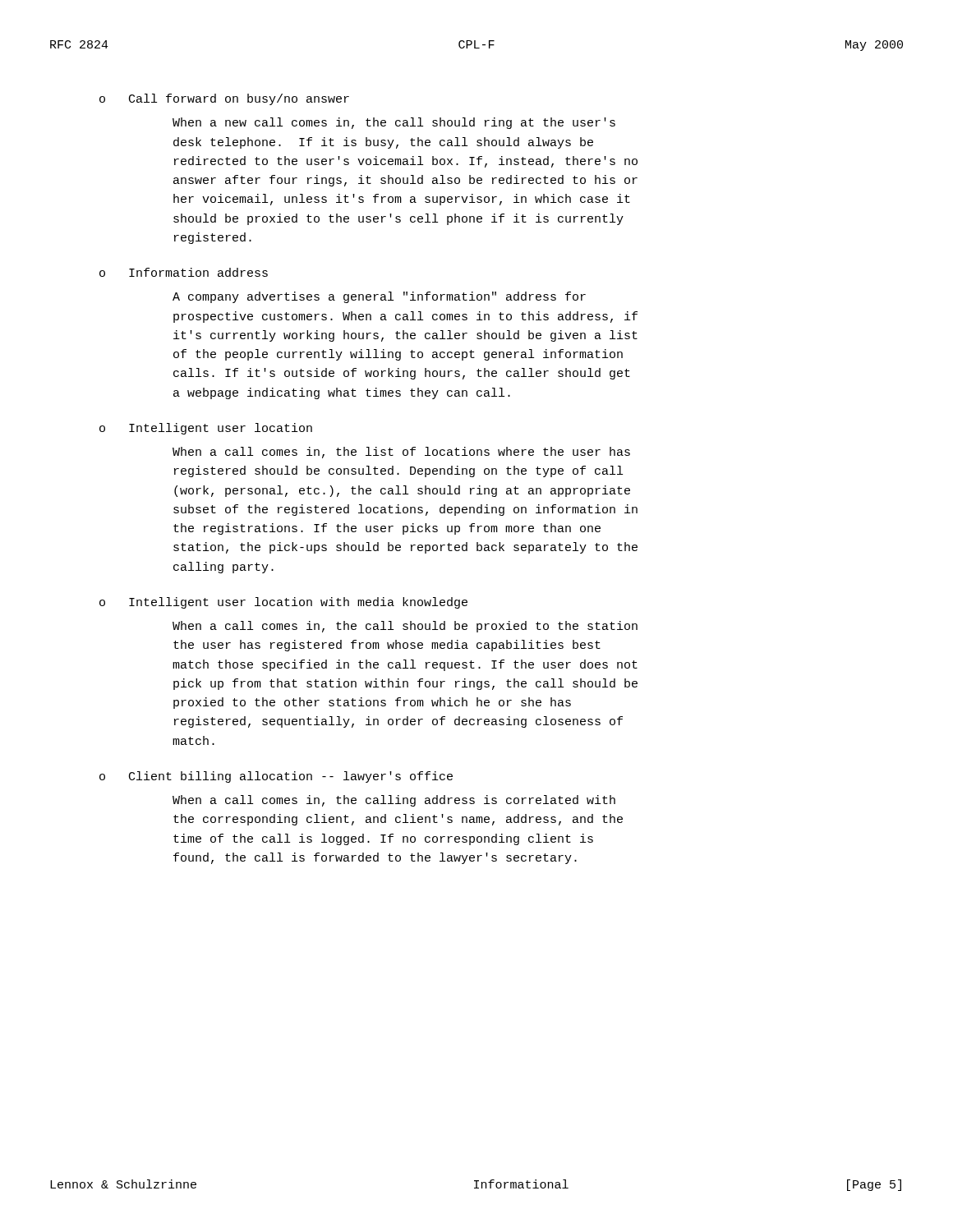This screenshot has height=1232, width=953.
Task: Where is the passage that starts "When a call comes in, the call"?
Action: 405,684
